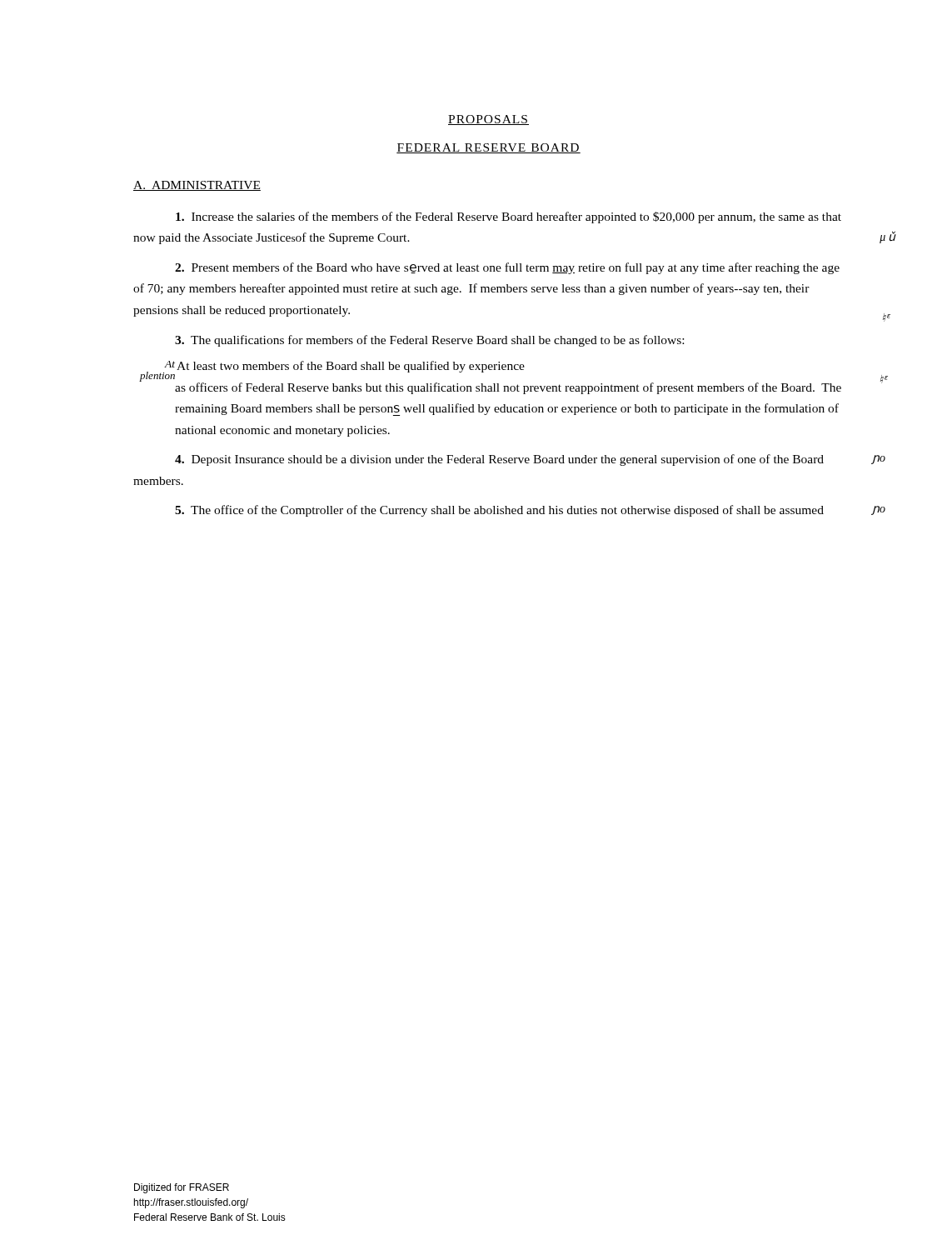Where is the passage that starts "4. Deposit Insurance"?
Image resolution: width=952 pixels, height=1250 pixels.
489,468
